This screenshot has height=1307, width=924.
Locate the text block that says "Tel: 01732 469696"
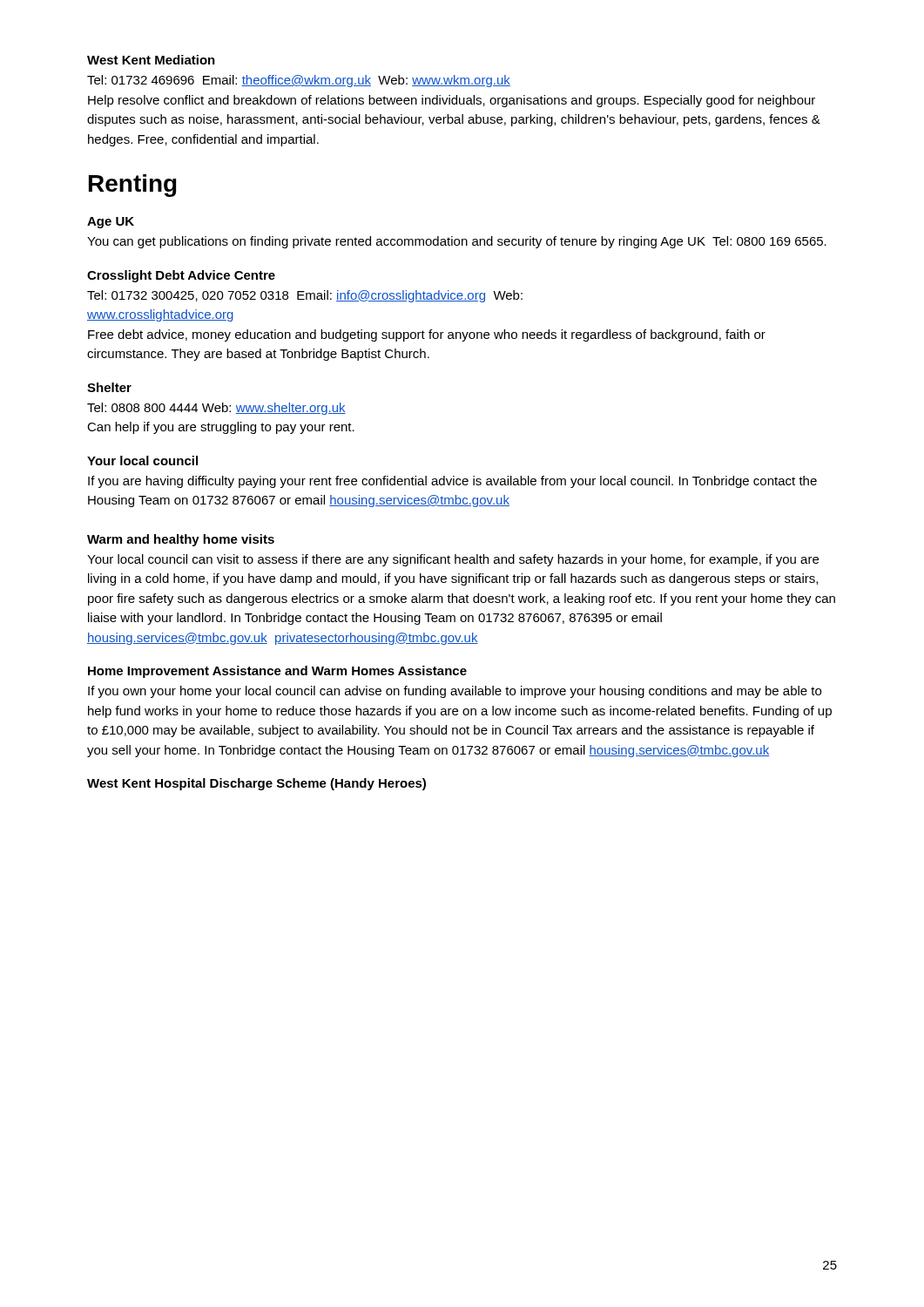(x=454, y=109)
